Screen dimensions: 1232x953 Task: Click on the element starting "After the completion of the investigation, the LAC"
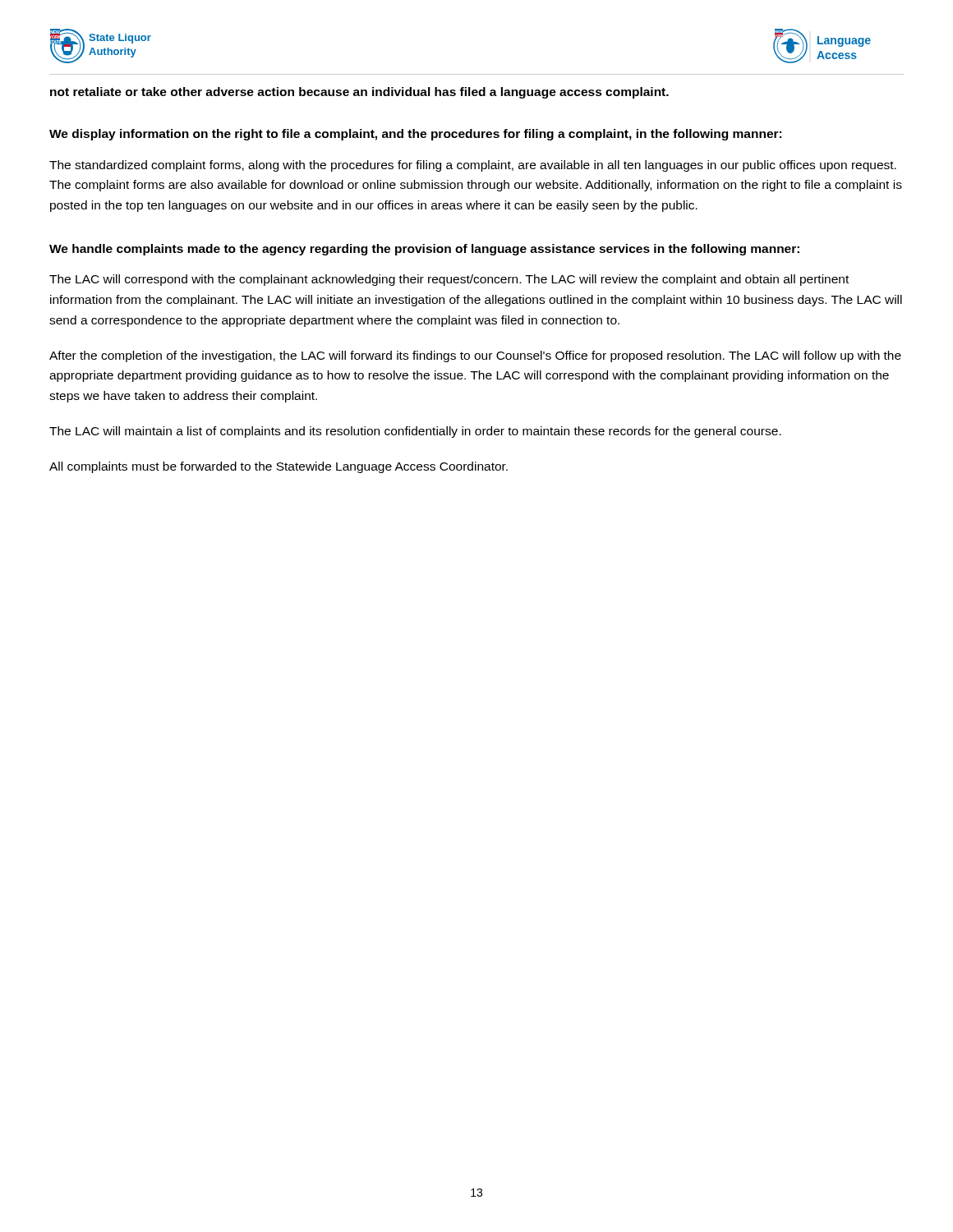(475, 375)
